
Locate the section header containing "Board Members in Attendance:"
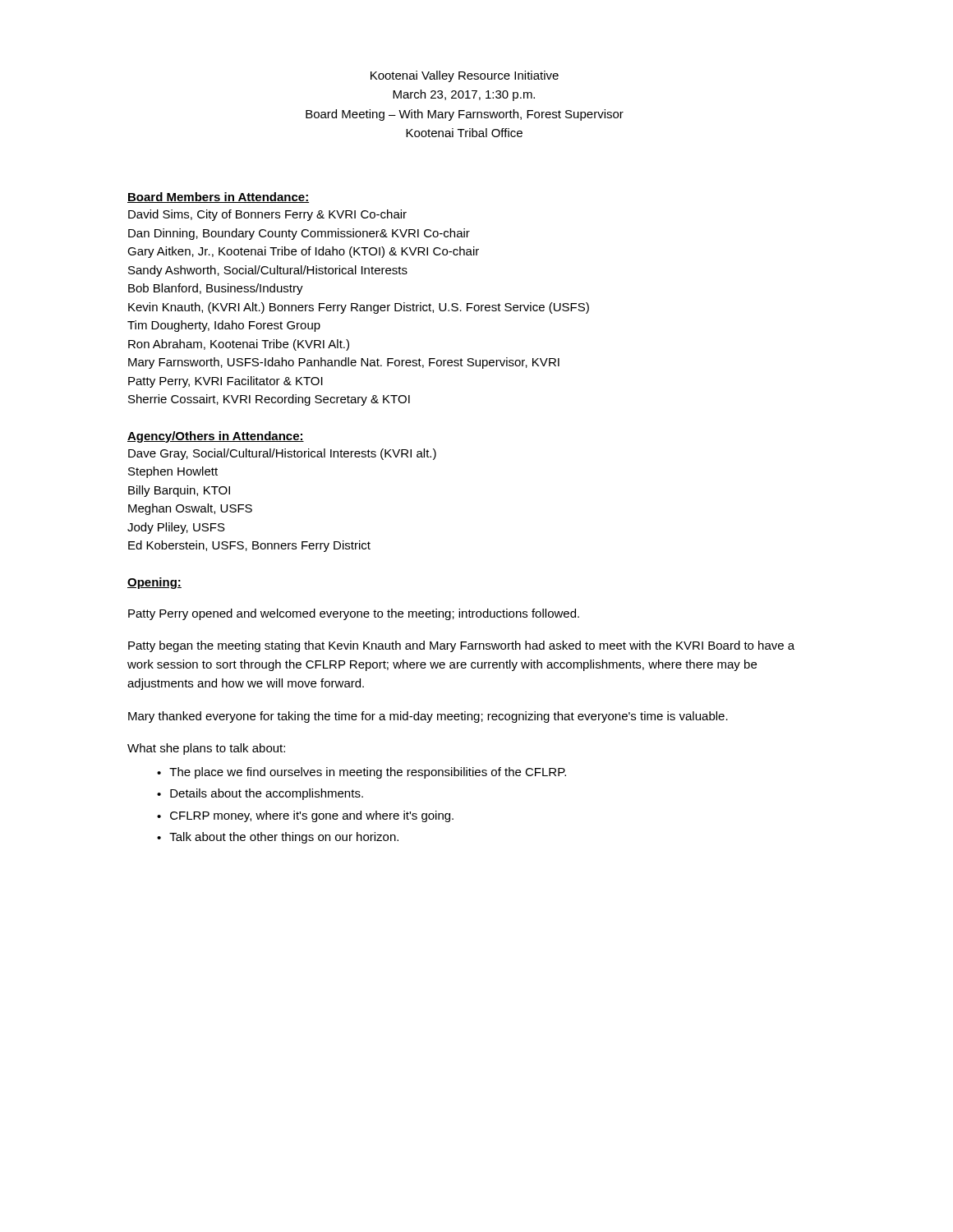pyautogui.click(x=218, y=197)
